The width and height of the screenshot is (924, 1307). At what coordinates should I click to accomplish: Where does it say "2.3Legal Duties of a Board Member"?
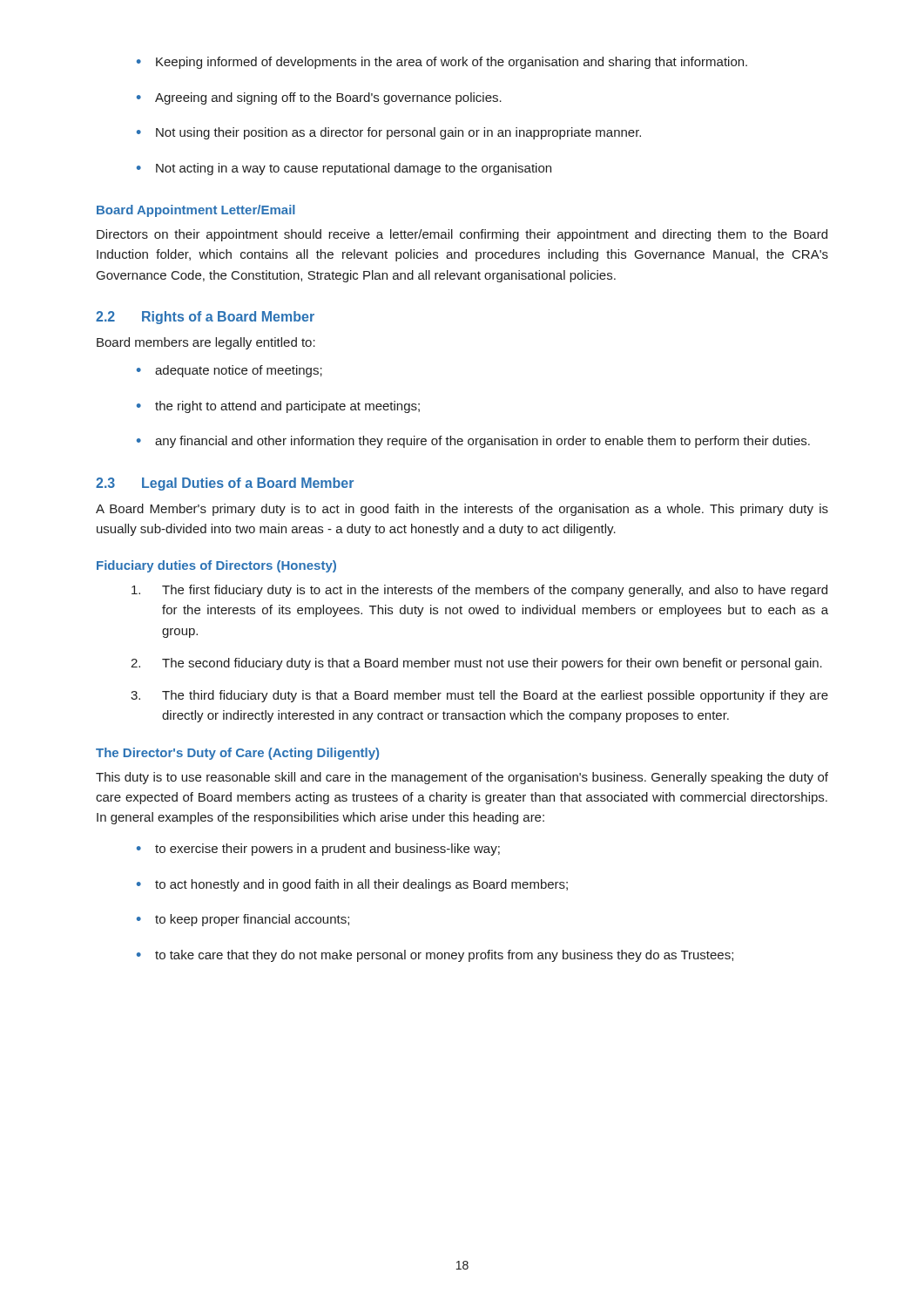tap(225, 484)
